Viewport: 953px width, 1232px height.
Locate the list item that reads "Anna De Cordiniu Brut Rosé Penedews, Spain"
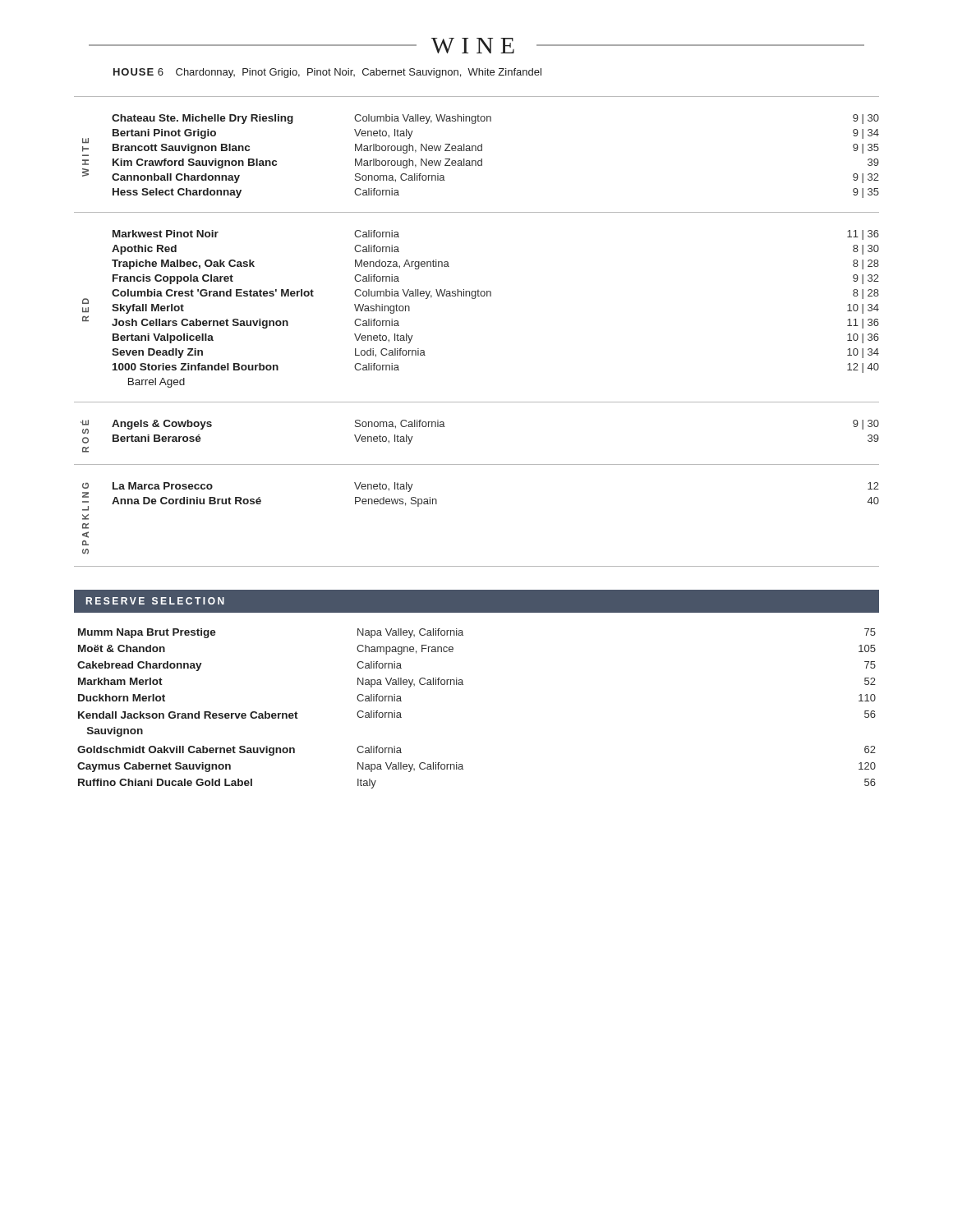[187, 501]
